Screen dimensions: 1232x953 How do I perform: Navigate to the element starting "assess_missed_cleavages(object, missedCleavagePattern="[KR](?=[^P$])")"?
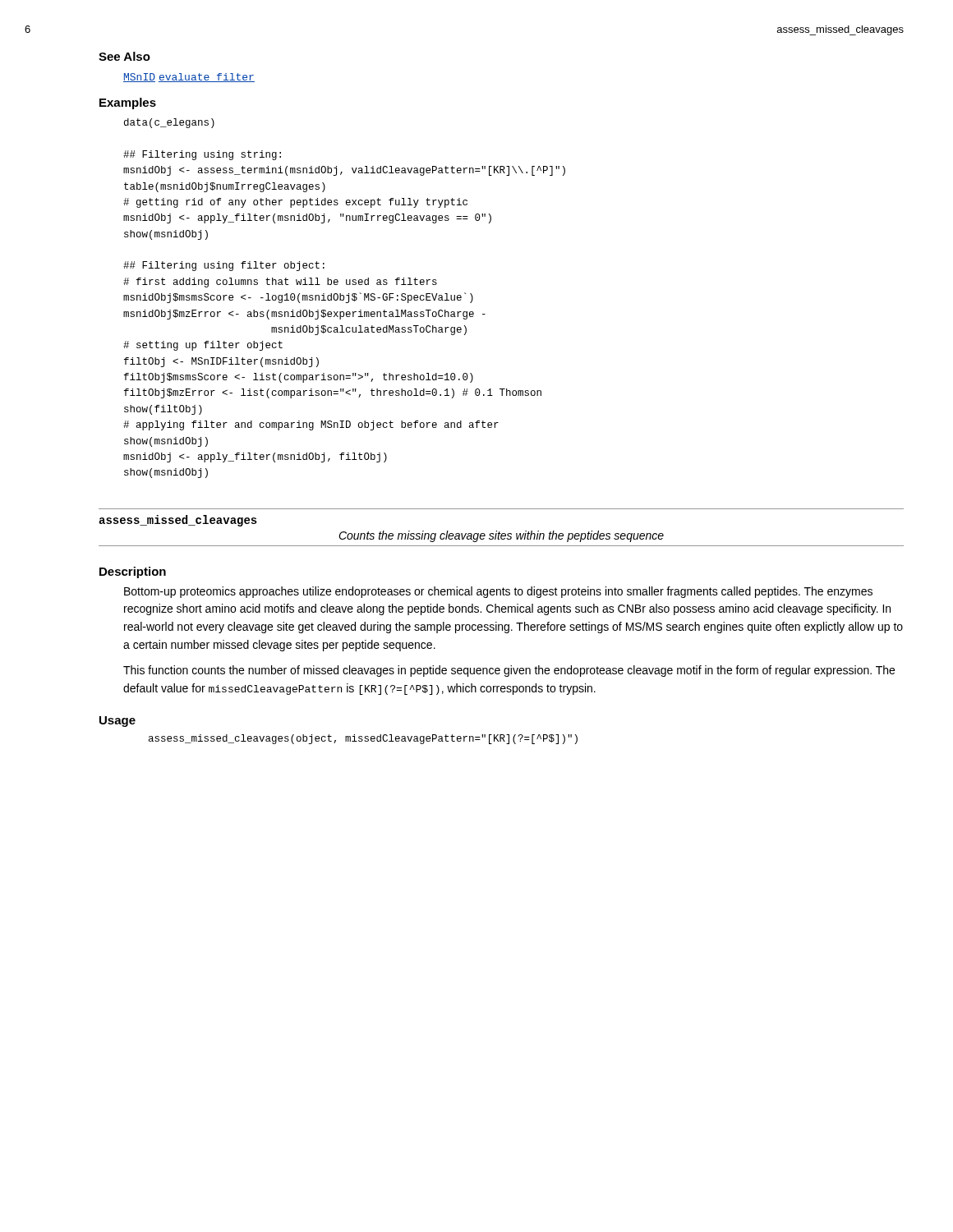click(513, 740)
